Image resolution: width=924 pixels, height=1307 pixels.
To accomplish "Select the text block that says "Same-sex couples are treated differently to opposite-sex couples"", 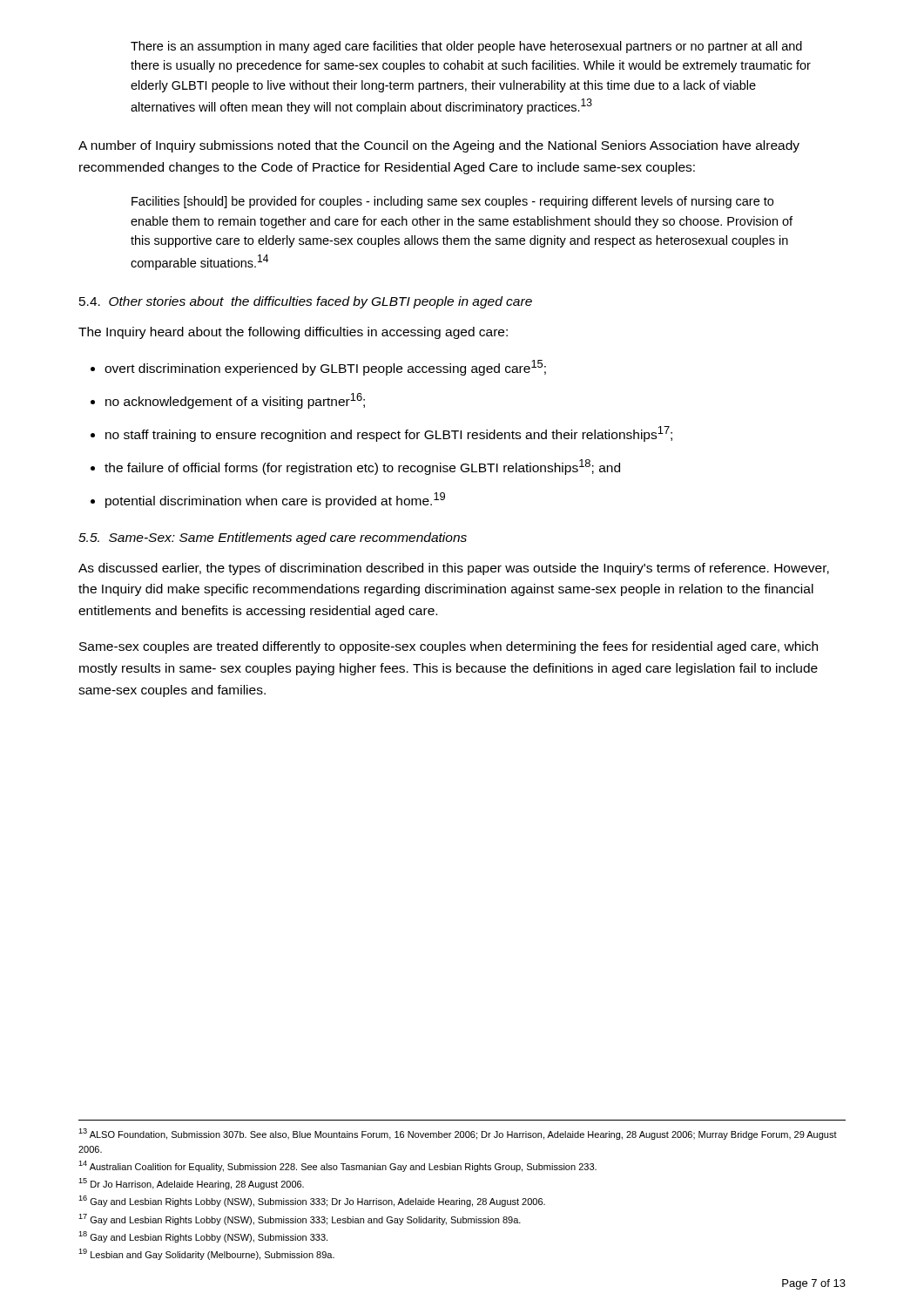I will click(x=449, y=668).
